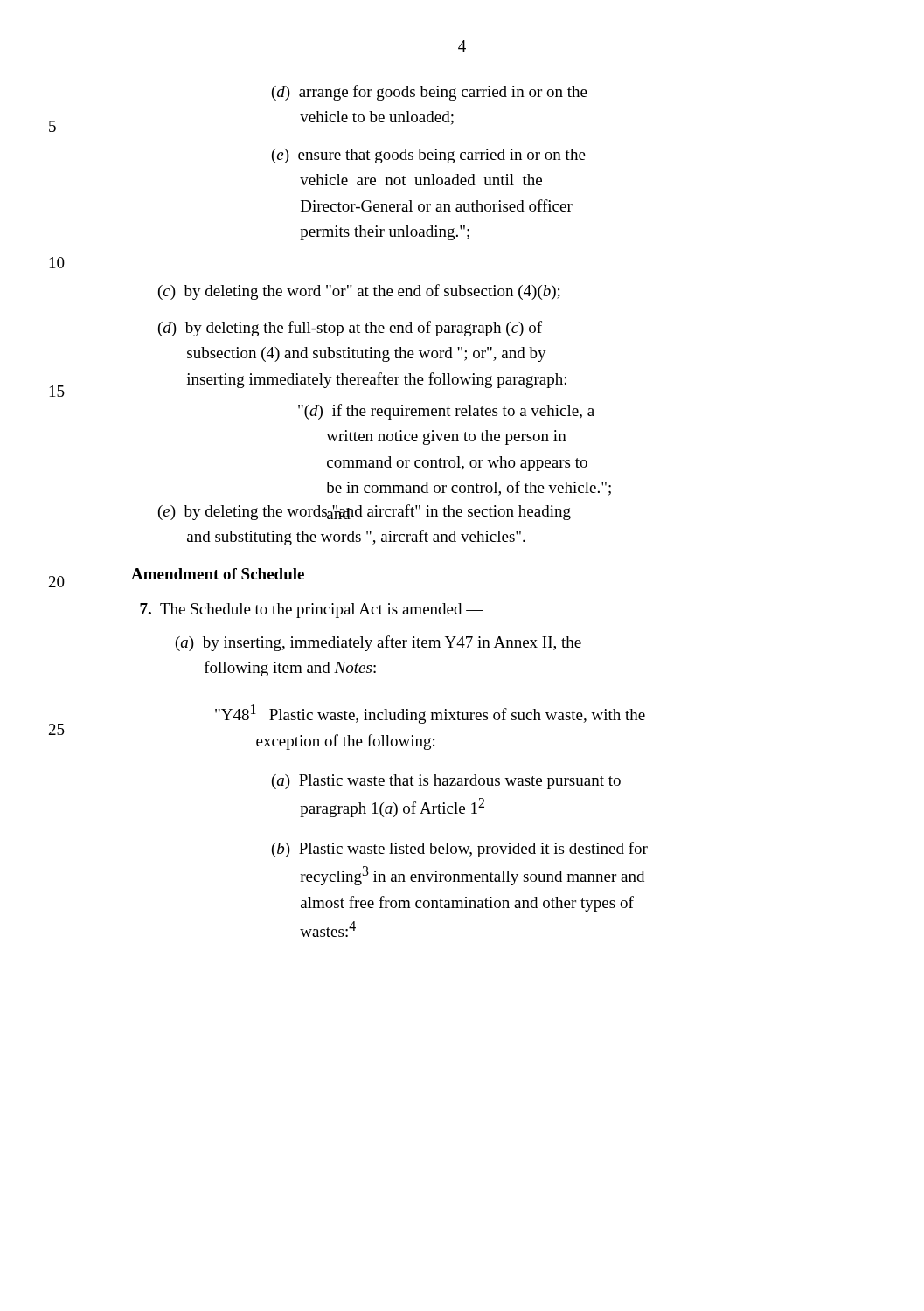The image size is (924, 1311).
Task: Find the passage starting "(b) Plastic waste listed below, provided it is"
Action: [459, 890]
